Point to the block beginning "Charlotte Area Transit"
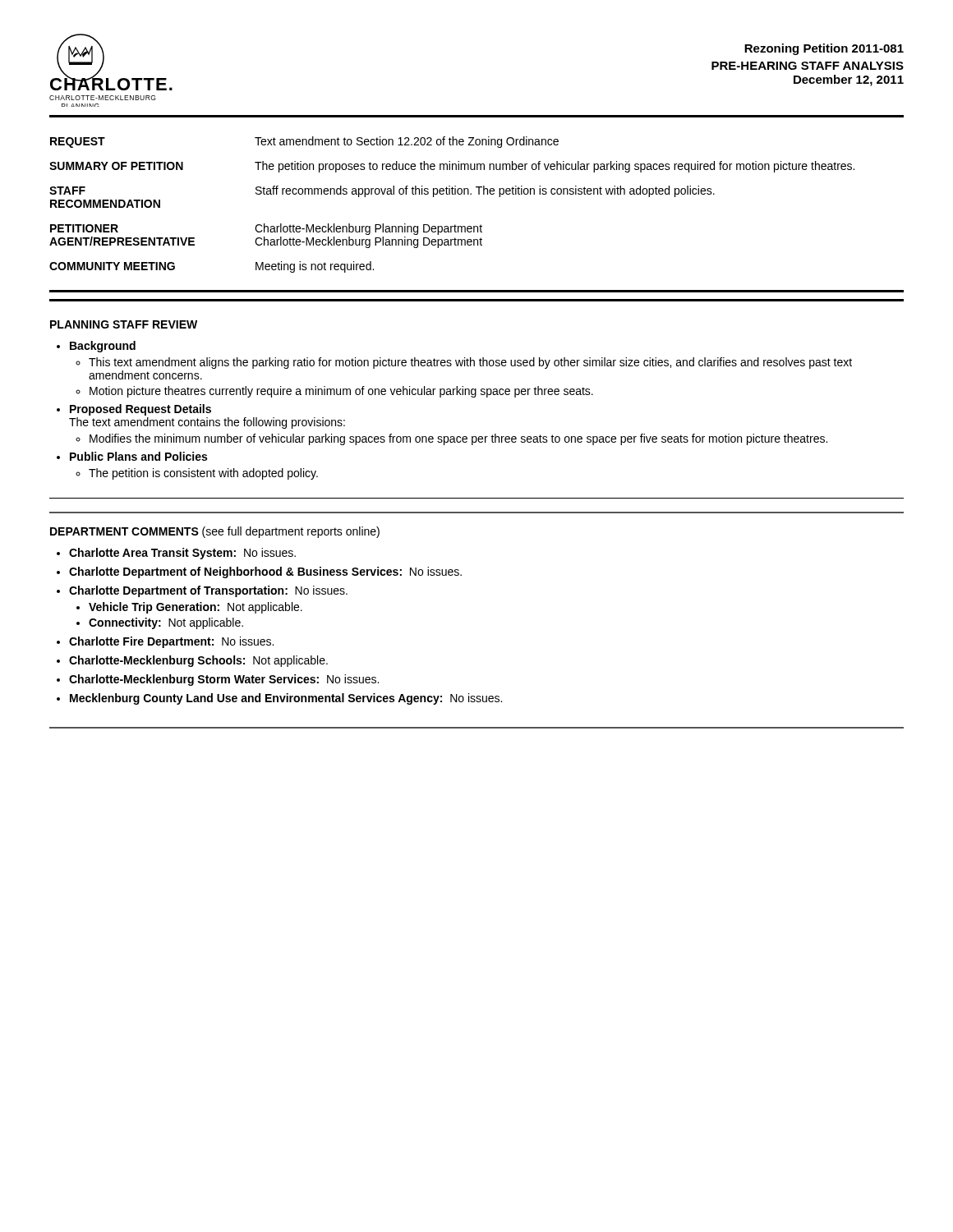Viewport: 953px width, 1232px height. coord(183,553)
